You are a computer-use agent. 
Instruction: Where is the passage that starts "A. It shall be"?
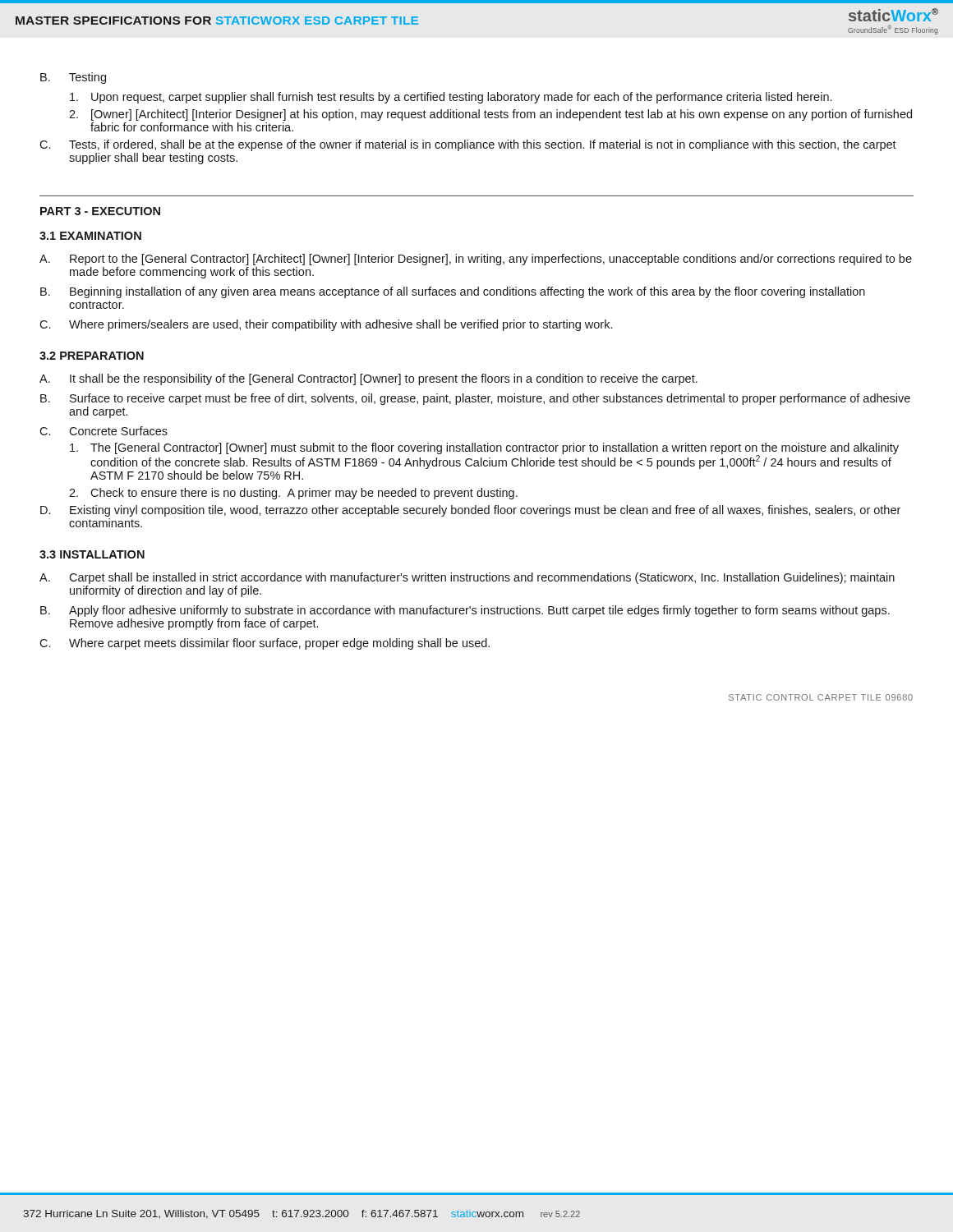(476, 379)
